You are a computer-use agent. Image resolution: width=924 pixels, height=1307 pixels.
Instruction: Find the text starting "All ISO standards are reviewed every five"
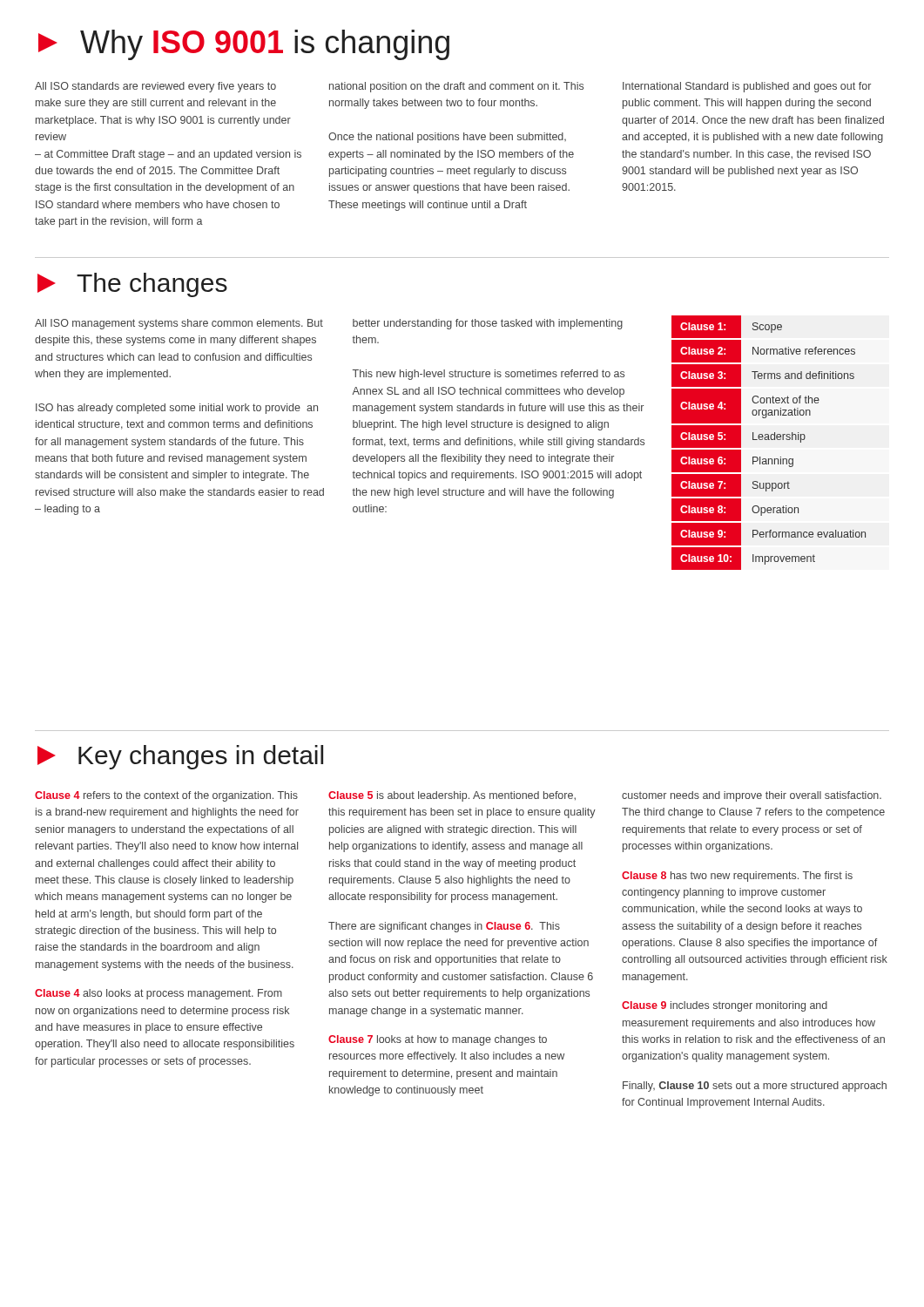tap(462, 154)
